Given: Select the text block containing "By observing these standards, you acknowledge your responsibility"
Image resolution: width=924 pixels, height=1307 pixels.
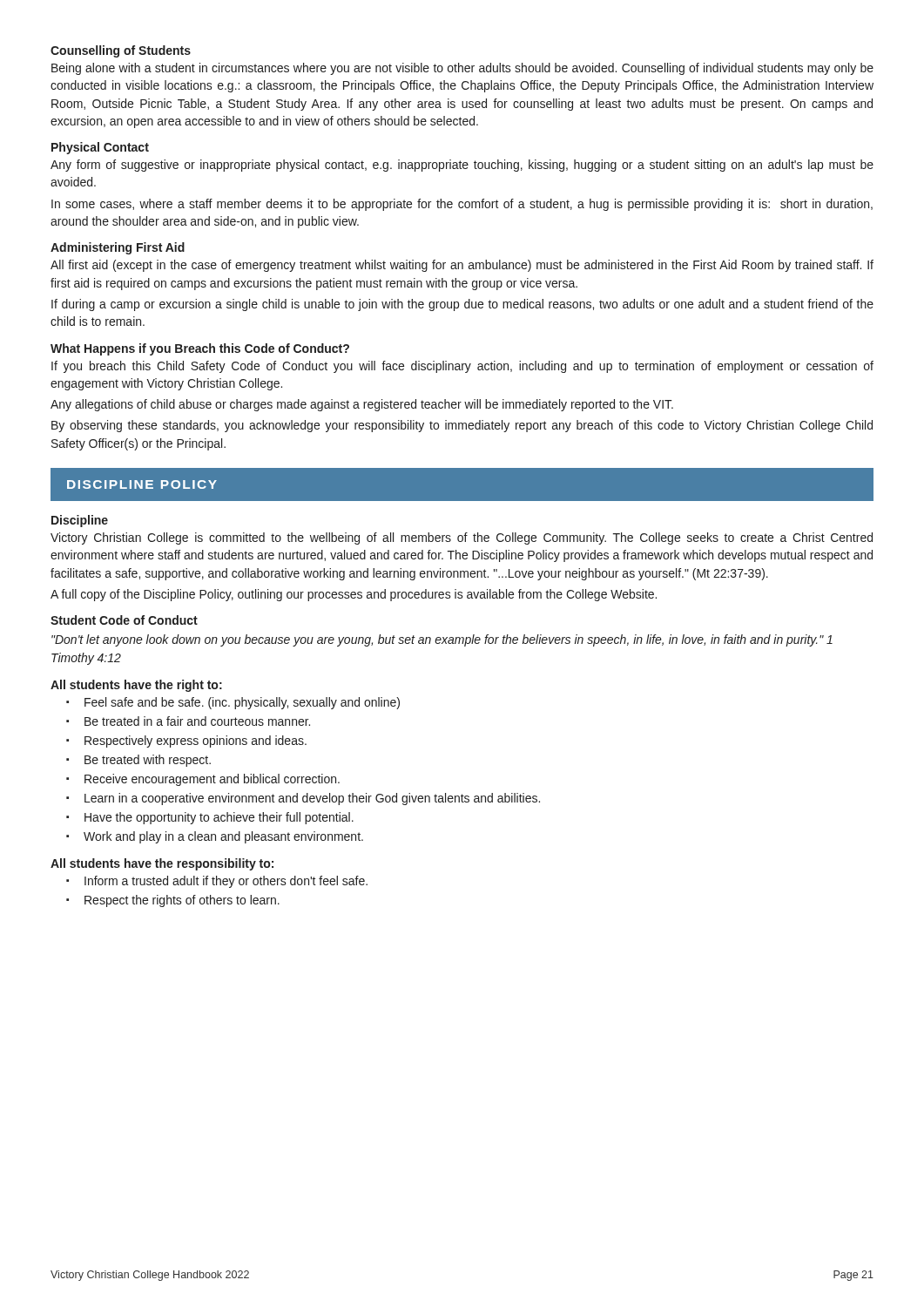Looking at the screenshot, I should click(462, 435).
